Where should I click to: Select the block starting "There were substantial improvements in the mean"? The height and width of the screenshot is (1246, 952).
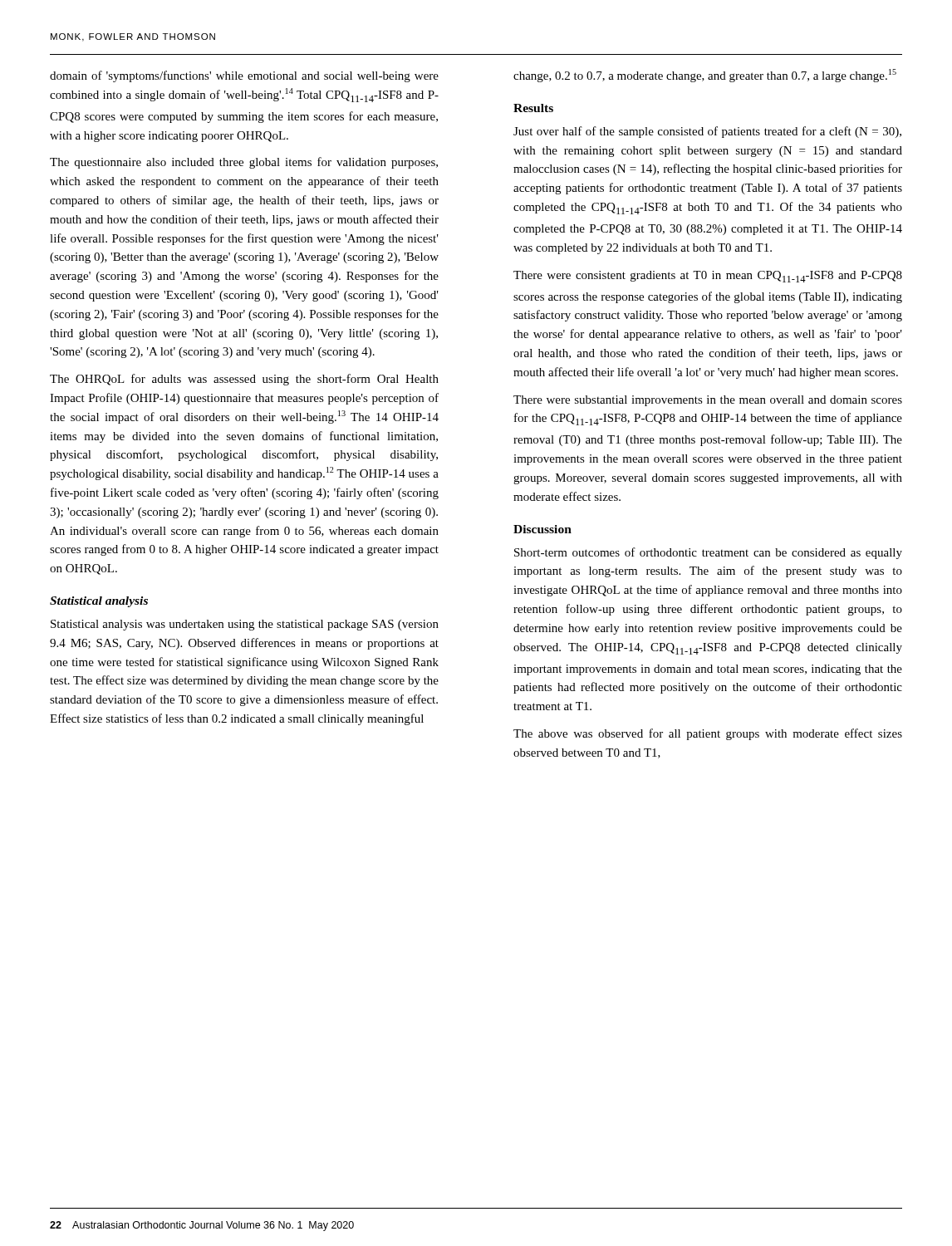pos(708,448)
